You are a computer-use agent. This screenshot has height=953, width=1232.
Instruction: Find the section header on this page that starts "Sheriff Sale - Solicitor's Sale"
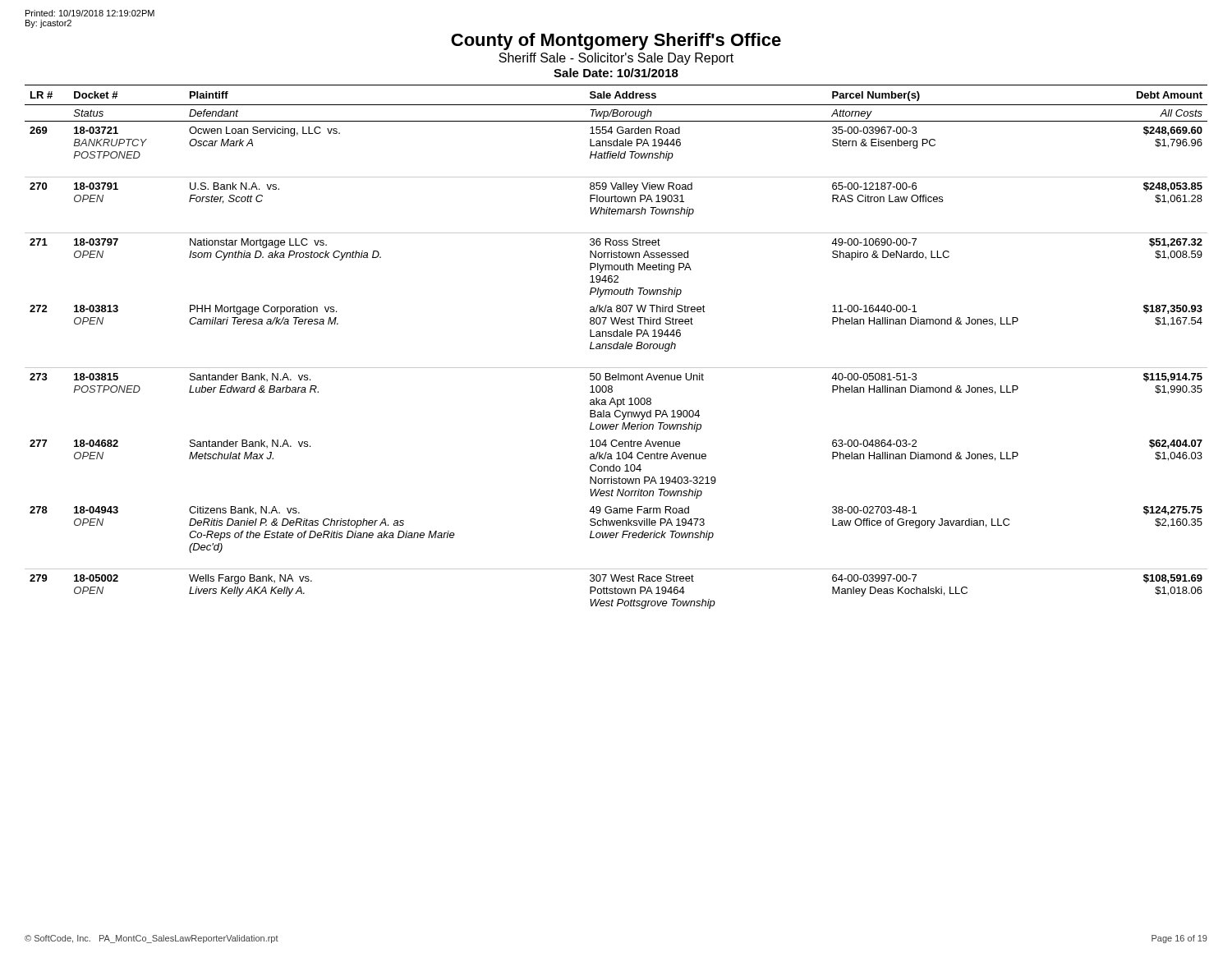[616, 58]
